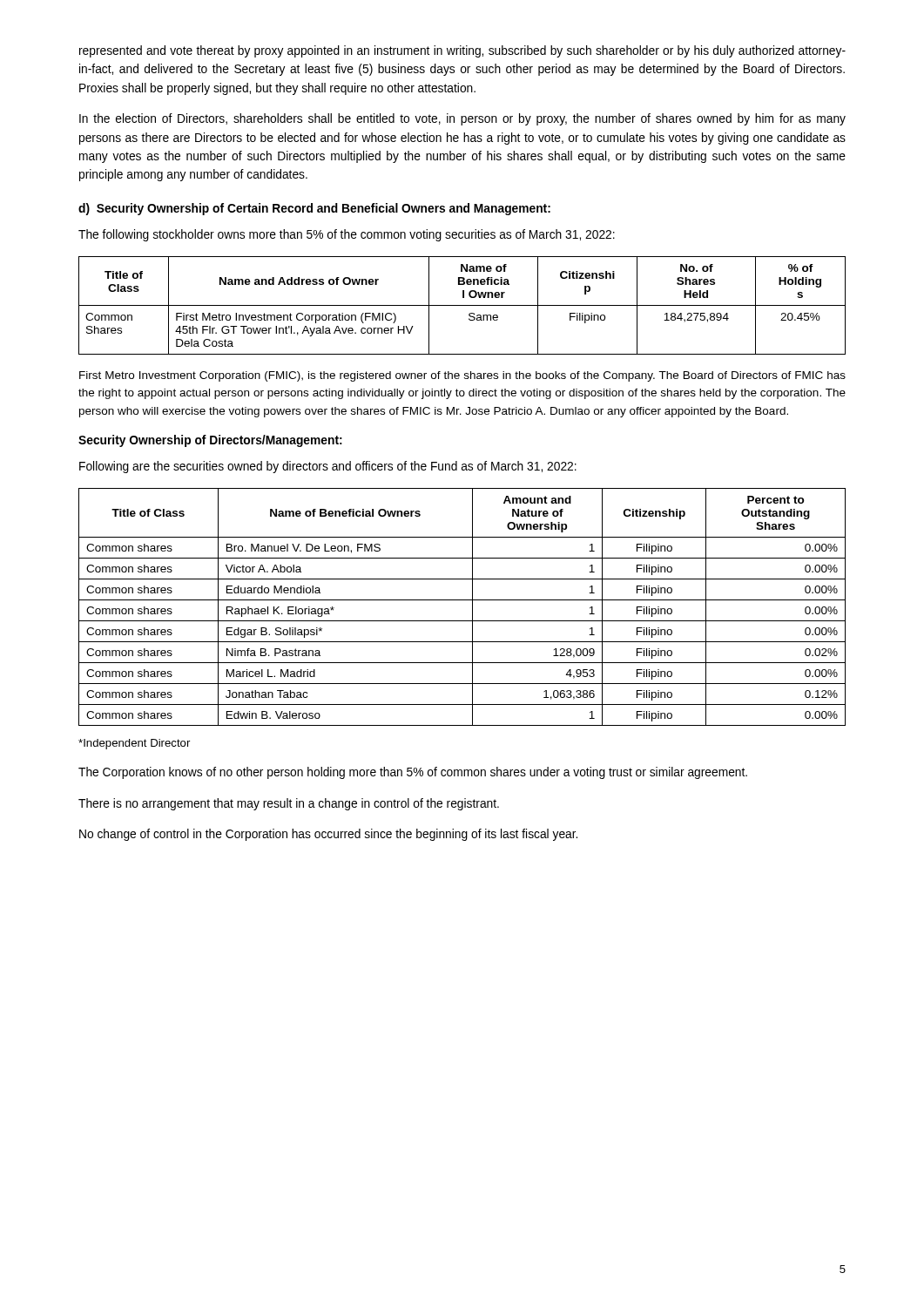Click the passage that begins "No change of control in the Corporation"

pos(328,834)
